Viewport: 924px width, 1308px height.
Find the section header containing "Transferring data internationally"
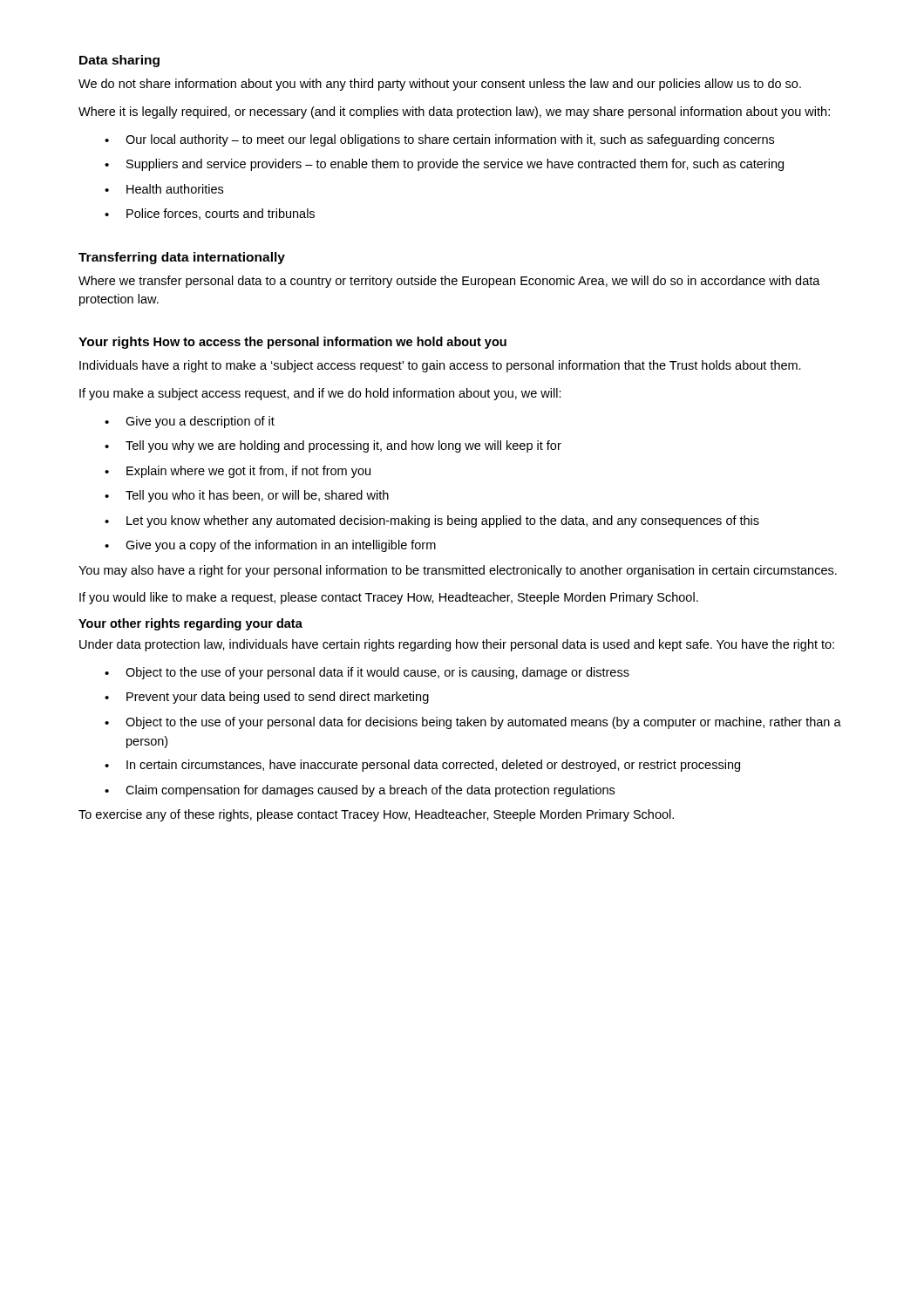[x=182, y=257]
